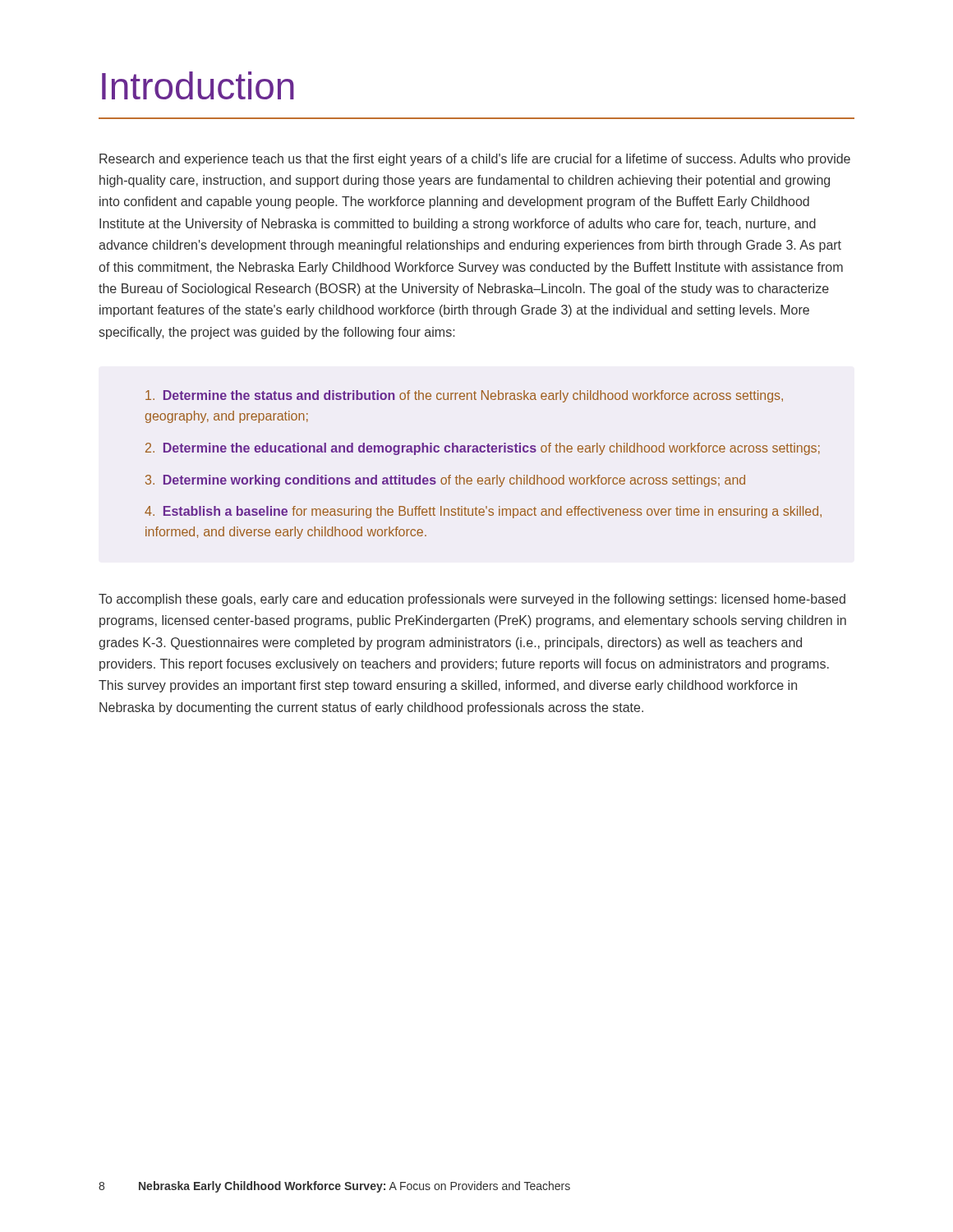Image resolution: width=953 pixels, height=1232 pixels.
Task: Locate the title
Action: (x=476, y=92)
